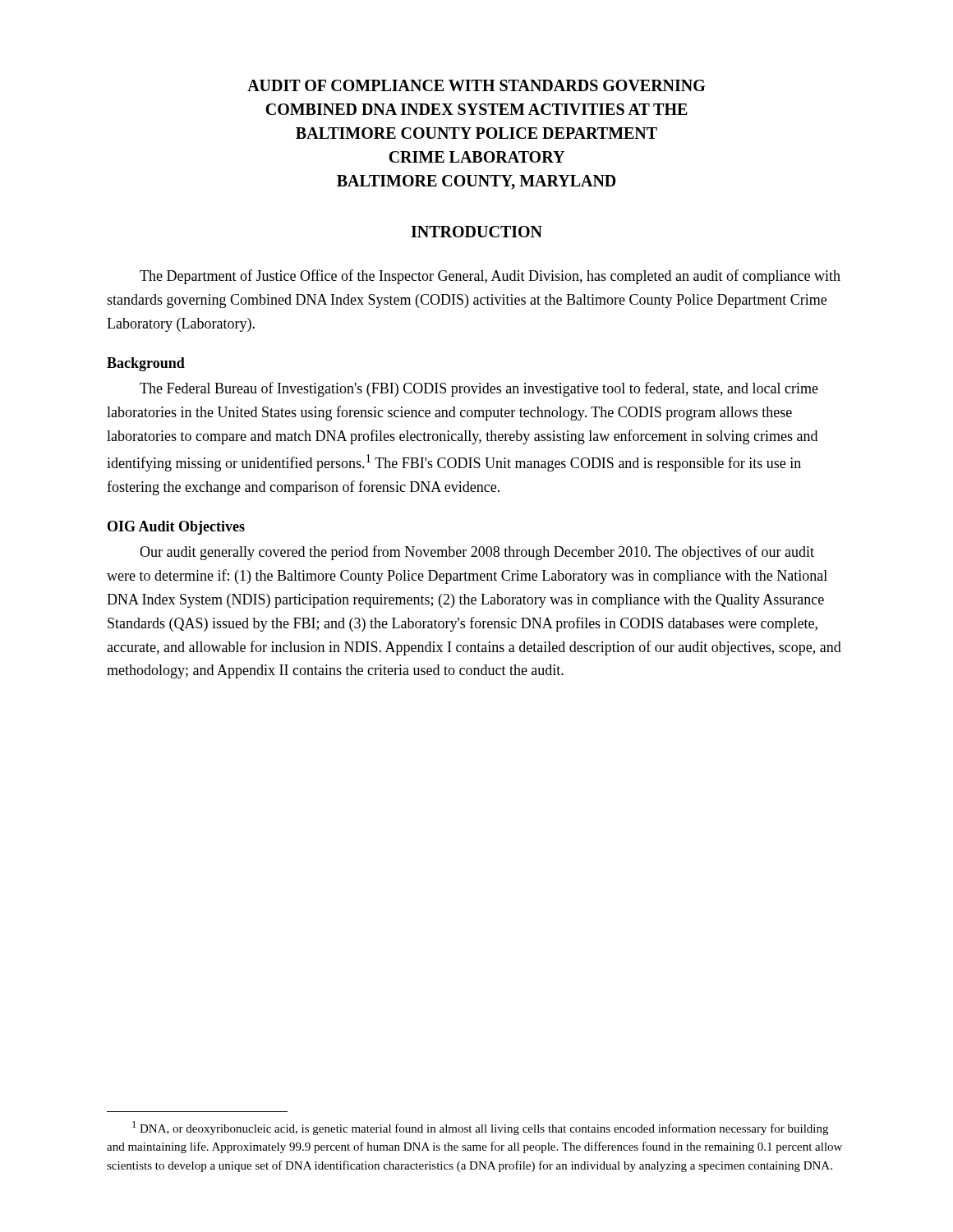Point to the block beginning "1 DNA, or deoxyribonucleic acid, is genetic material"
The height and width of the screenshot is (1232, 953).
point(475,1145)
